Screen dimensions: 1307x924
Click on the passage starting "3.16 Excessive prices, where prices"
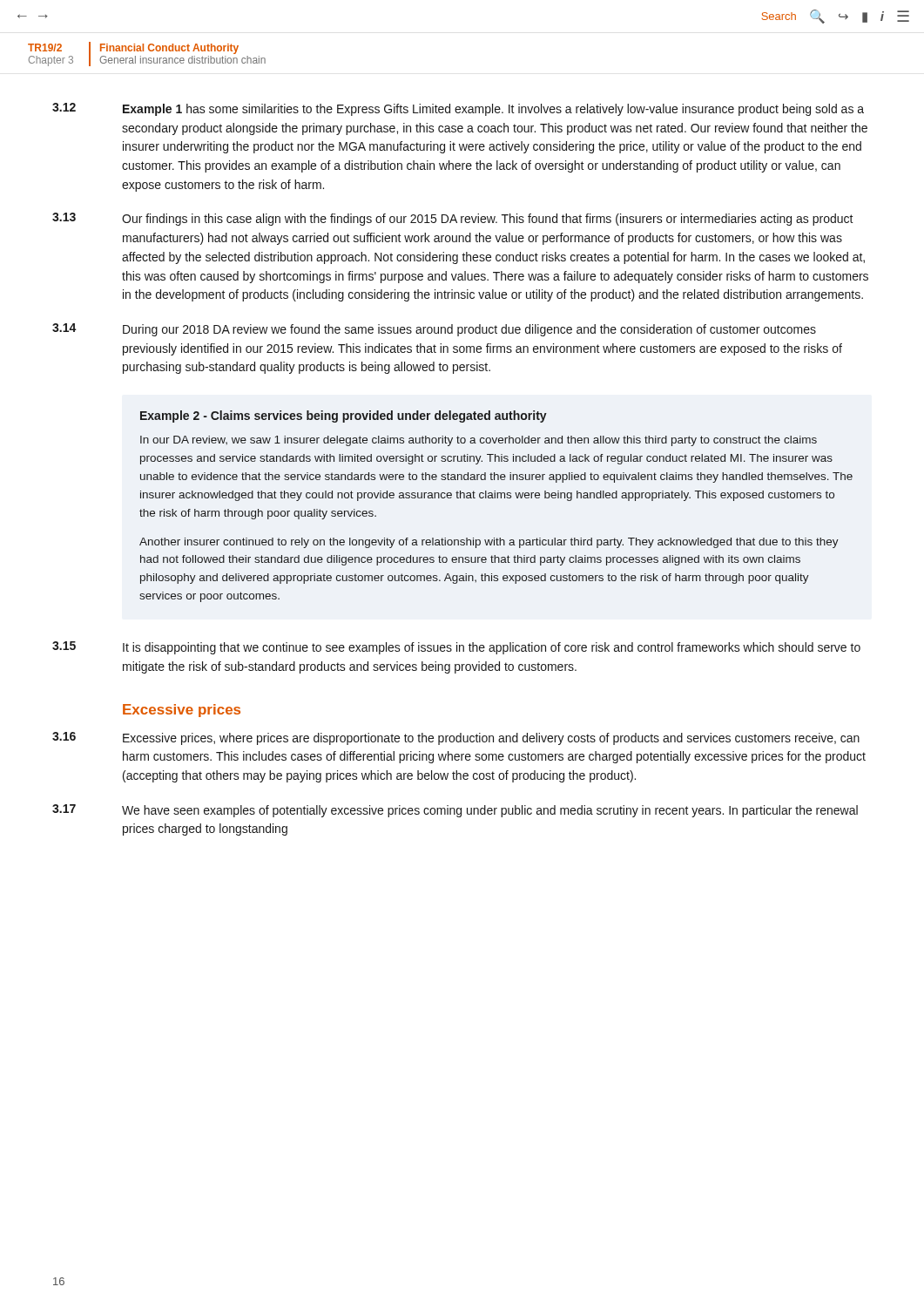point(462,757)
